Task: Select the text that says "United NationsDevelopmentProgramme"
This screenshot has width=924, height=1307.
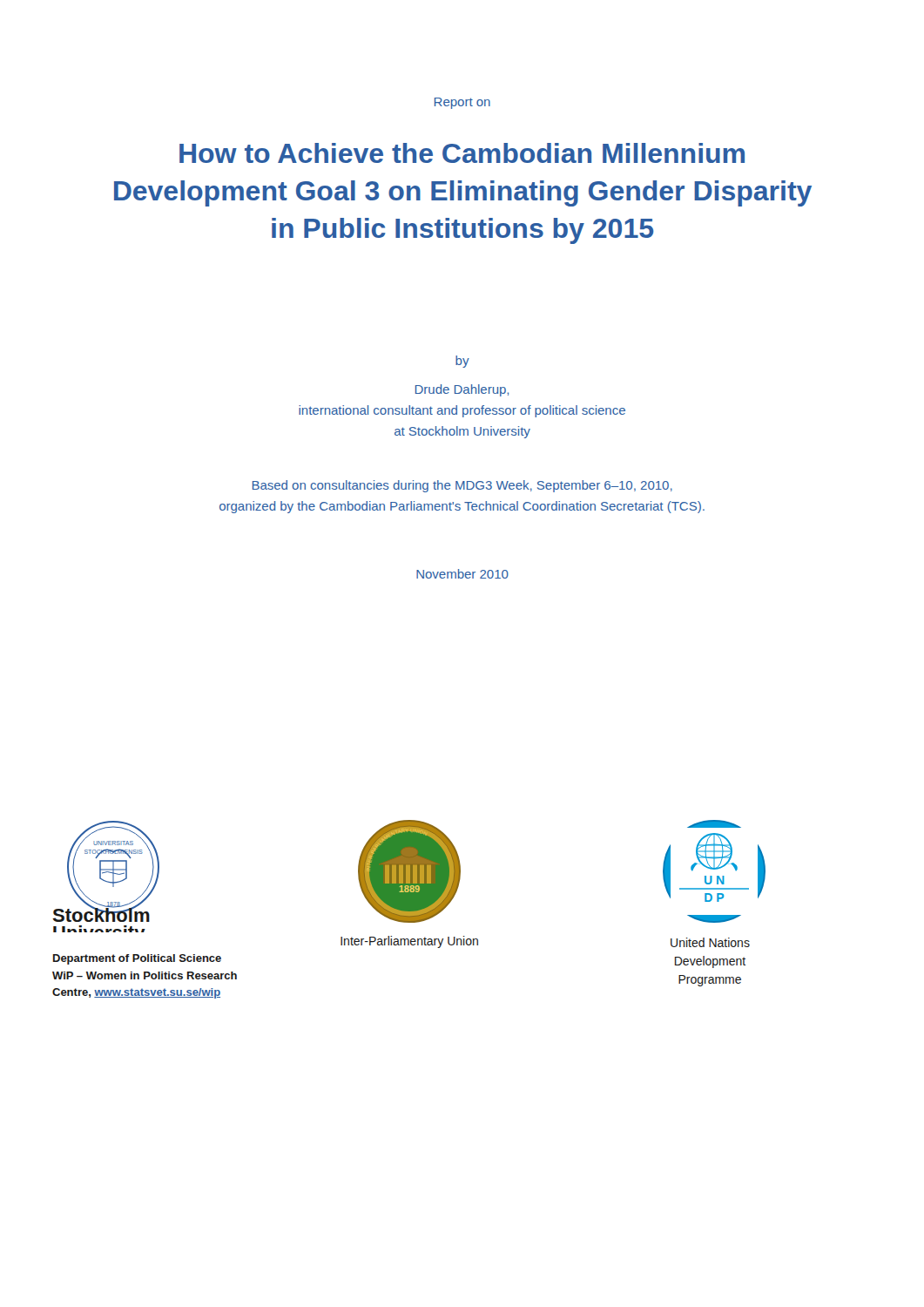Action: (710, 961)
